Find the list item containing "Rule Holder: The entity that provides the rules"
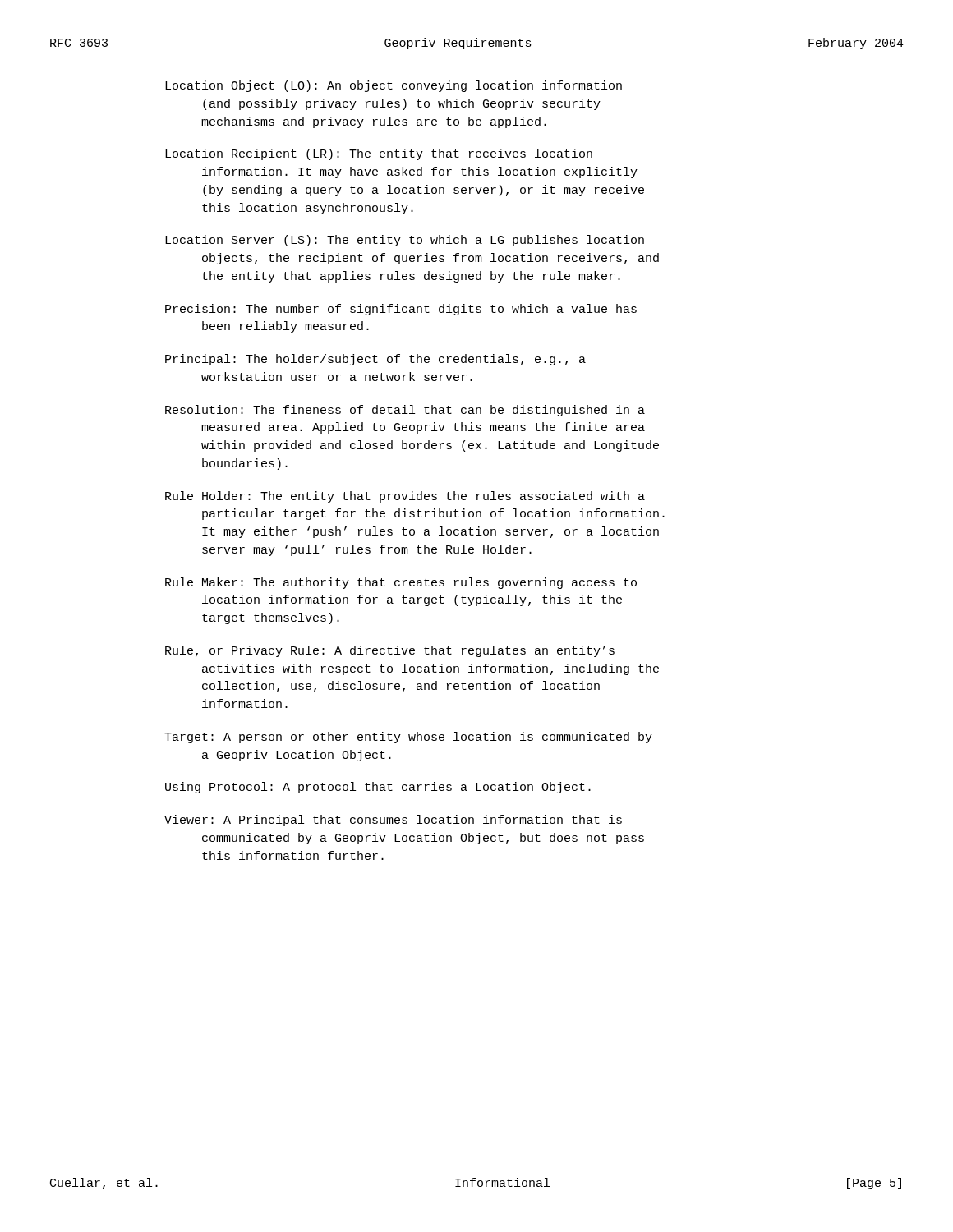Screen dimensions: 1232x953 click(x=416, y=524)
